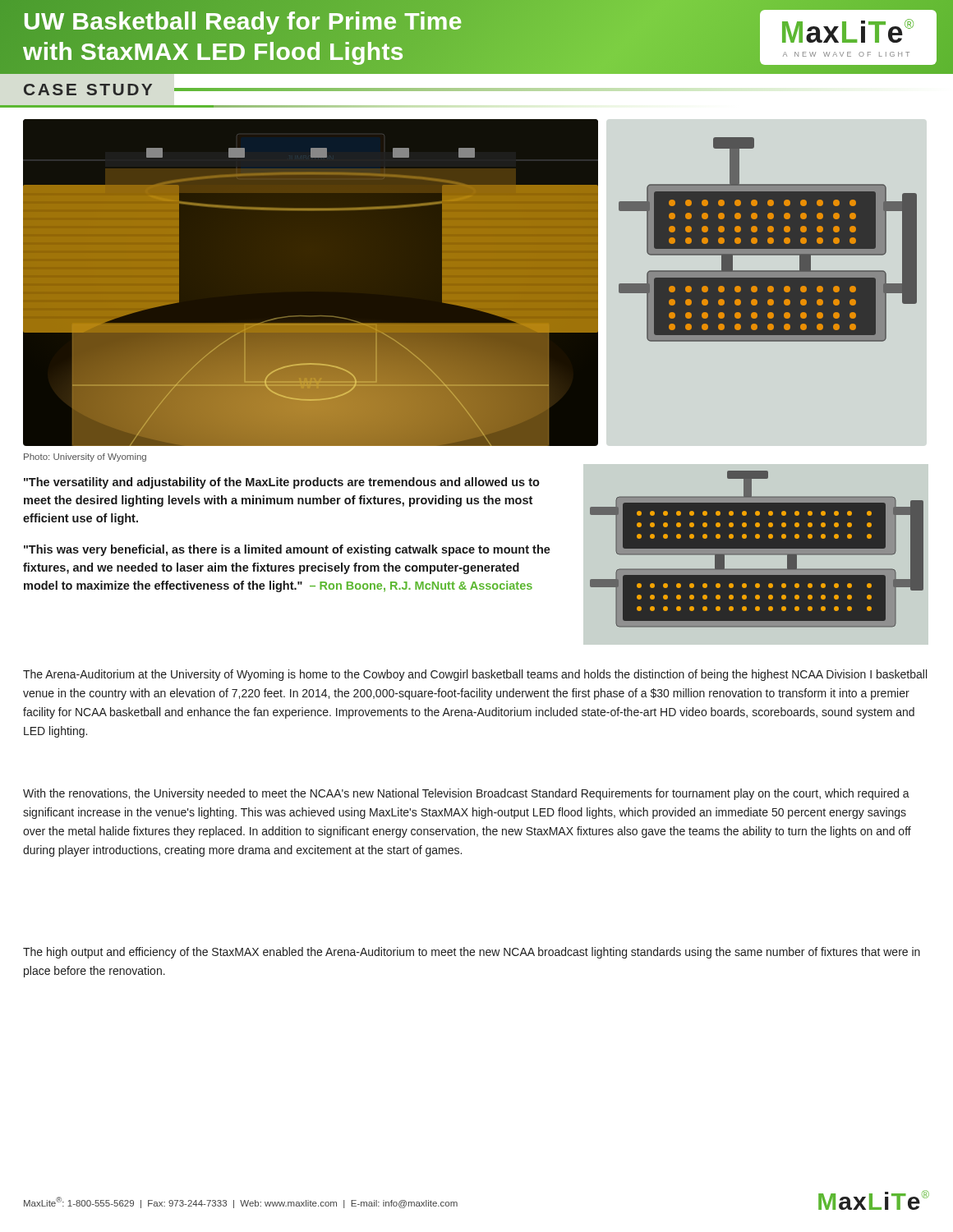Locate the title containing "UW Basketball Ready for Prime Timewith"
953x1232 pixels.
243,36
